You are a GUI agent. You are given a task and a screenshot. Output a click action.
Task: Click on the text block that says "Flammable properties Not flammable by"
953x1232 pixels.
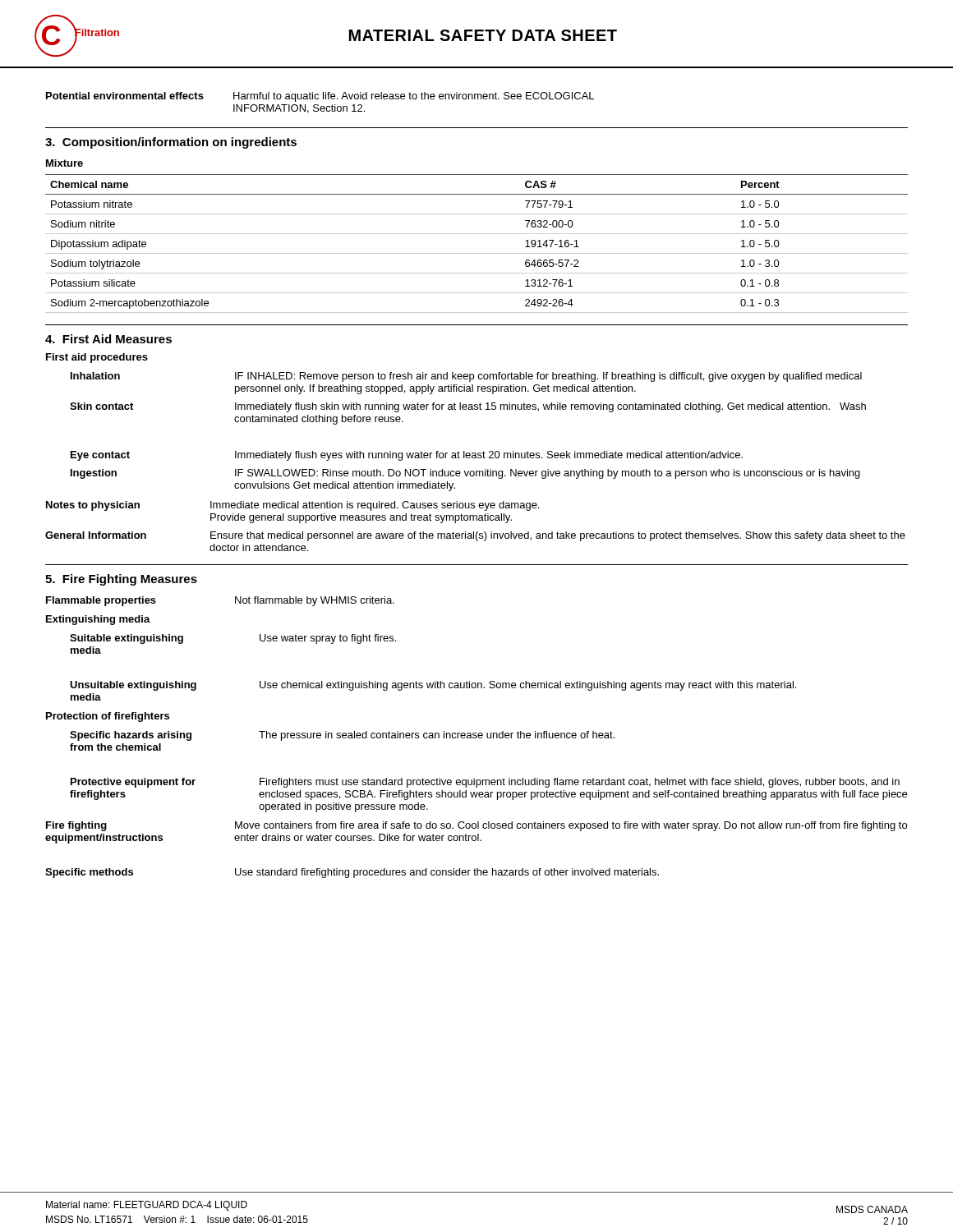(x=98, y=601)
